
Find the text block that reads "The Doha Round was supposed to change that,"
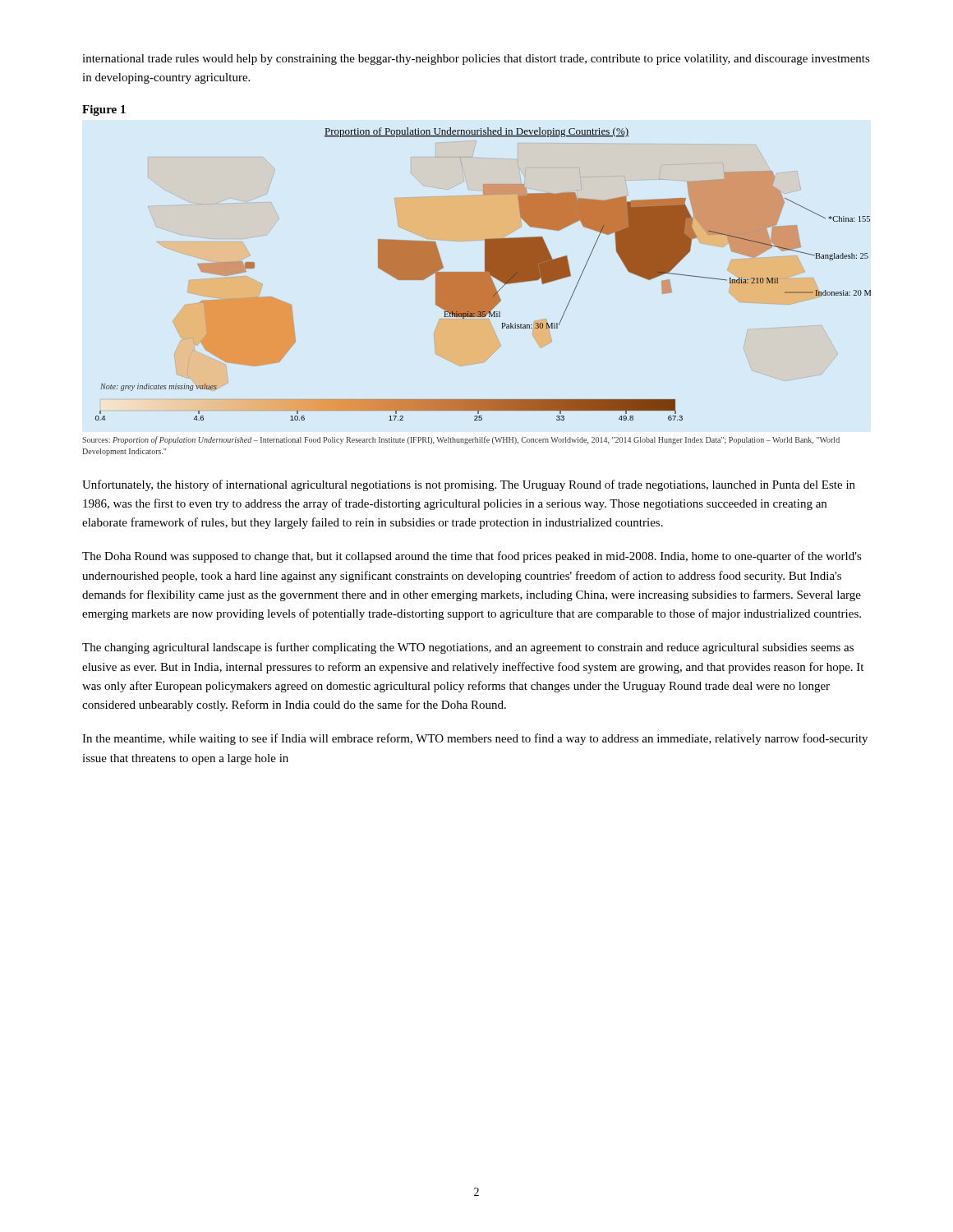(x=472, y=585)
